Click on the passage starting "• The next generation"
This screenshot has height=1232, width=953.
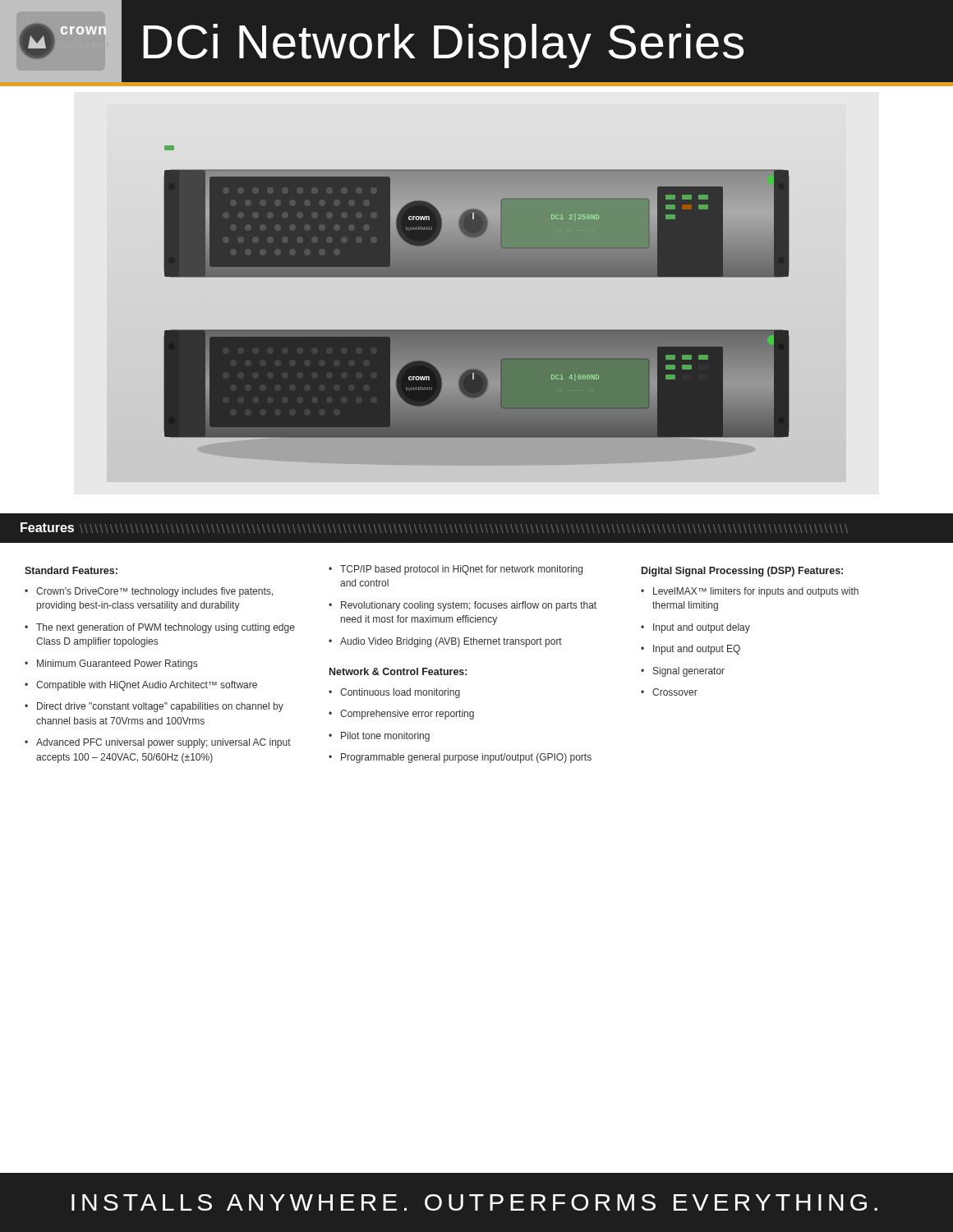160,634
